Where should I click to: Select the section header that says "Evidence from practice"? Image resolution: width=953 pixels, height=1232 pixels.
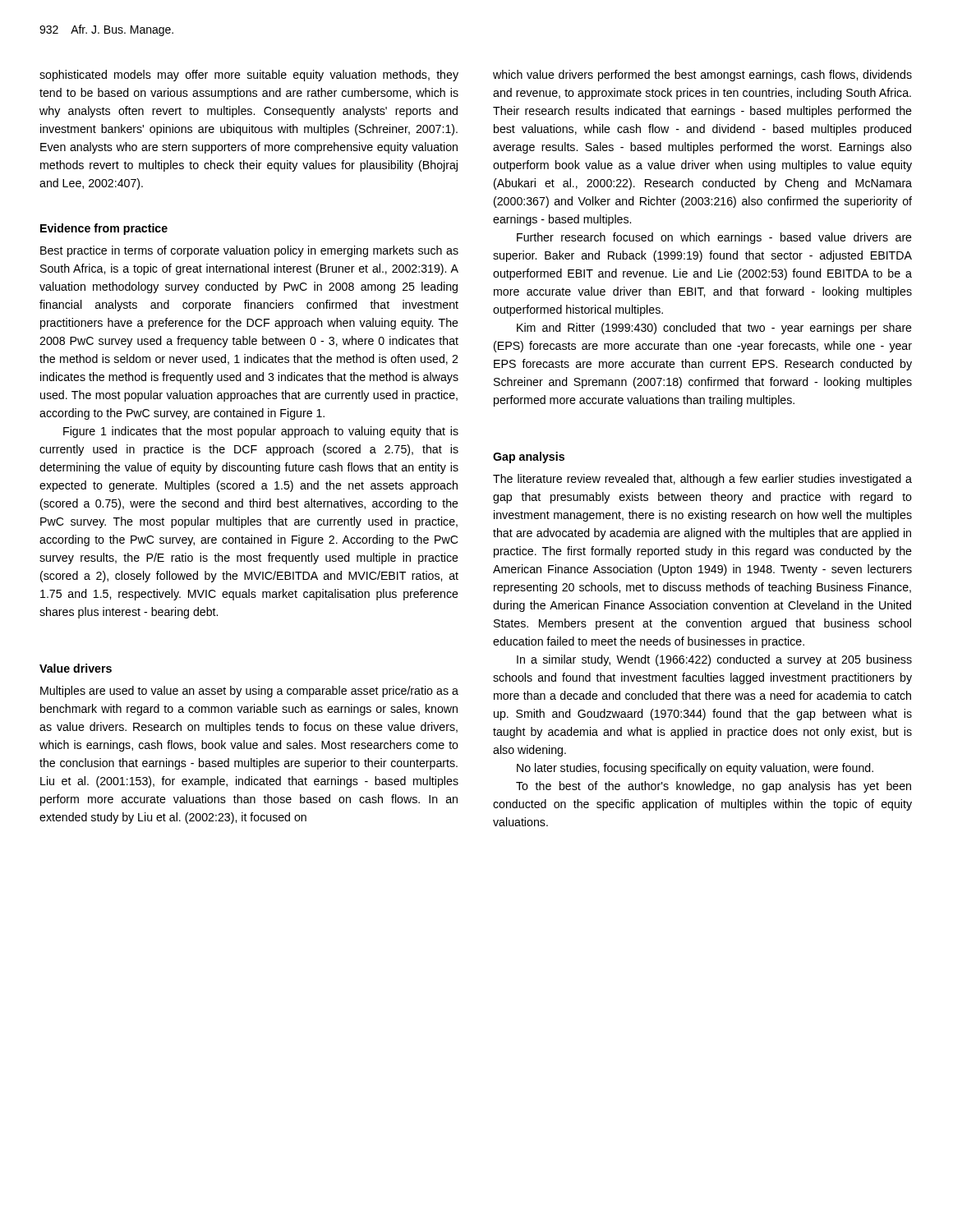click(x=104, y=228)
